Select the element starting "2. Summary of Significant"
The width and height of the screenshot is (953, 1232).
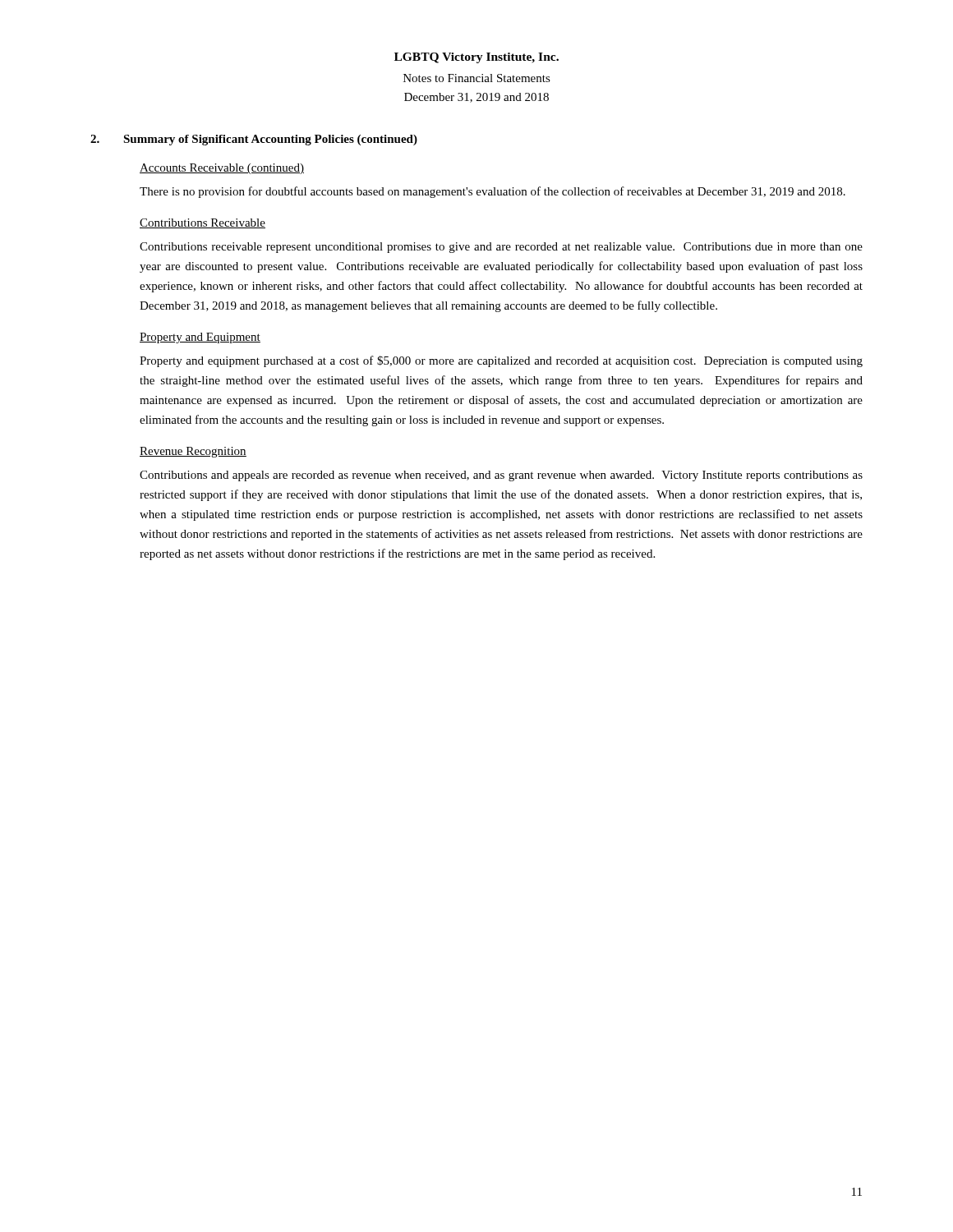click(254, 139)
